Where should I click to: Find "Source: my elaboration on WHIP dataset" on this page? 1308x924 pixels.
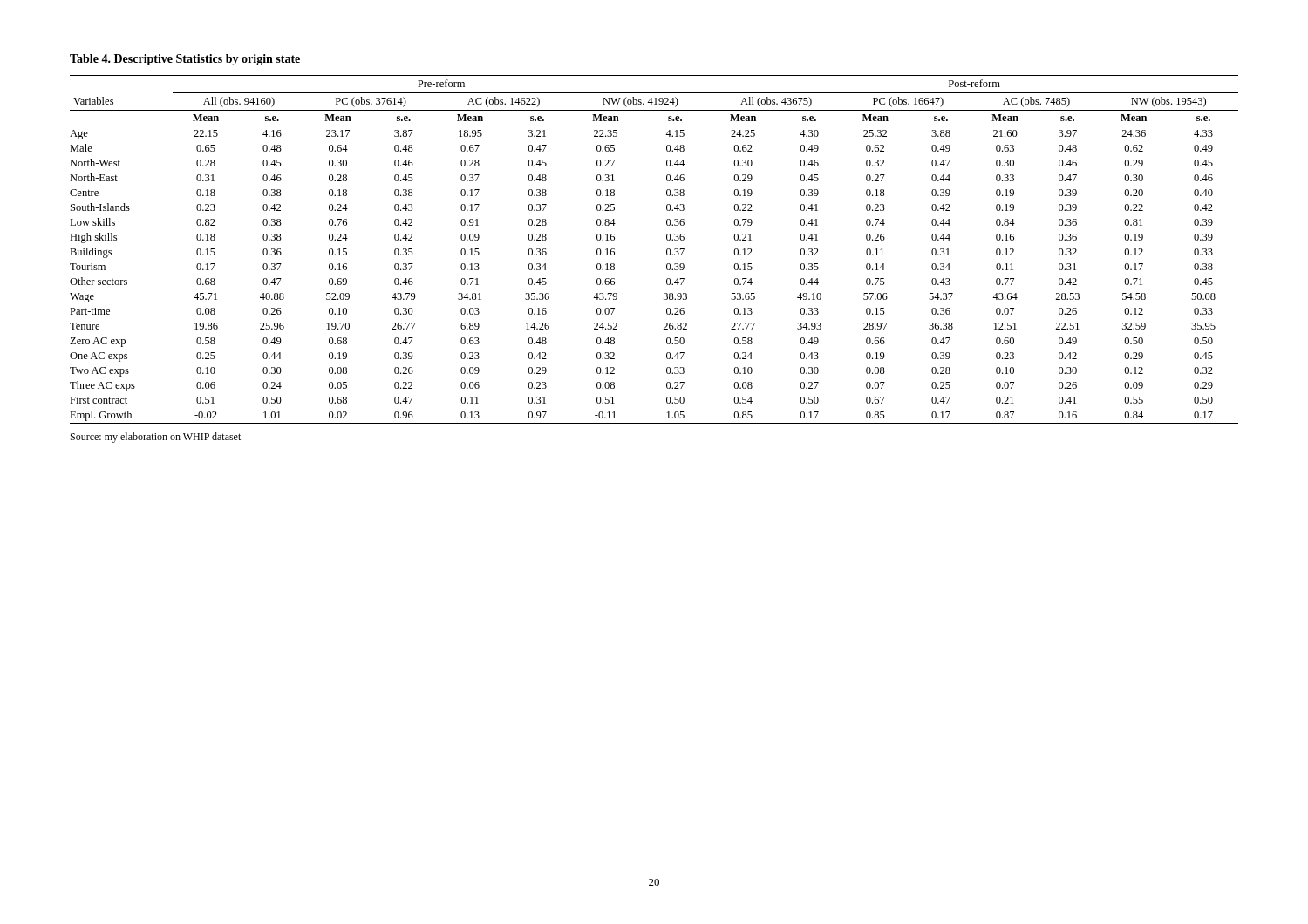[155, 437]
